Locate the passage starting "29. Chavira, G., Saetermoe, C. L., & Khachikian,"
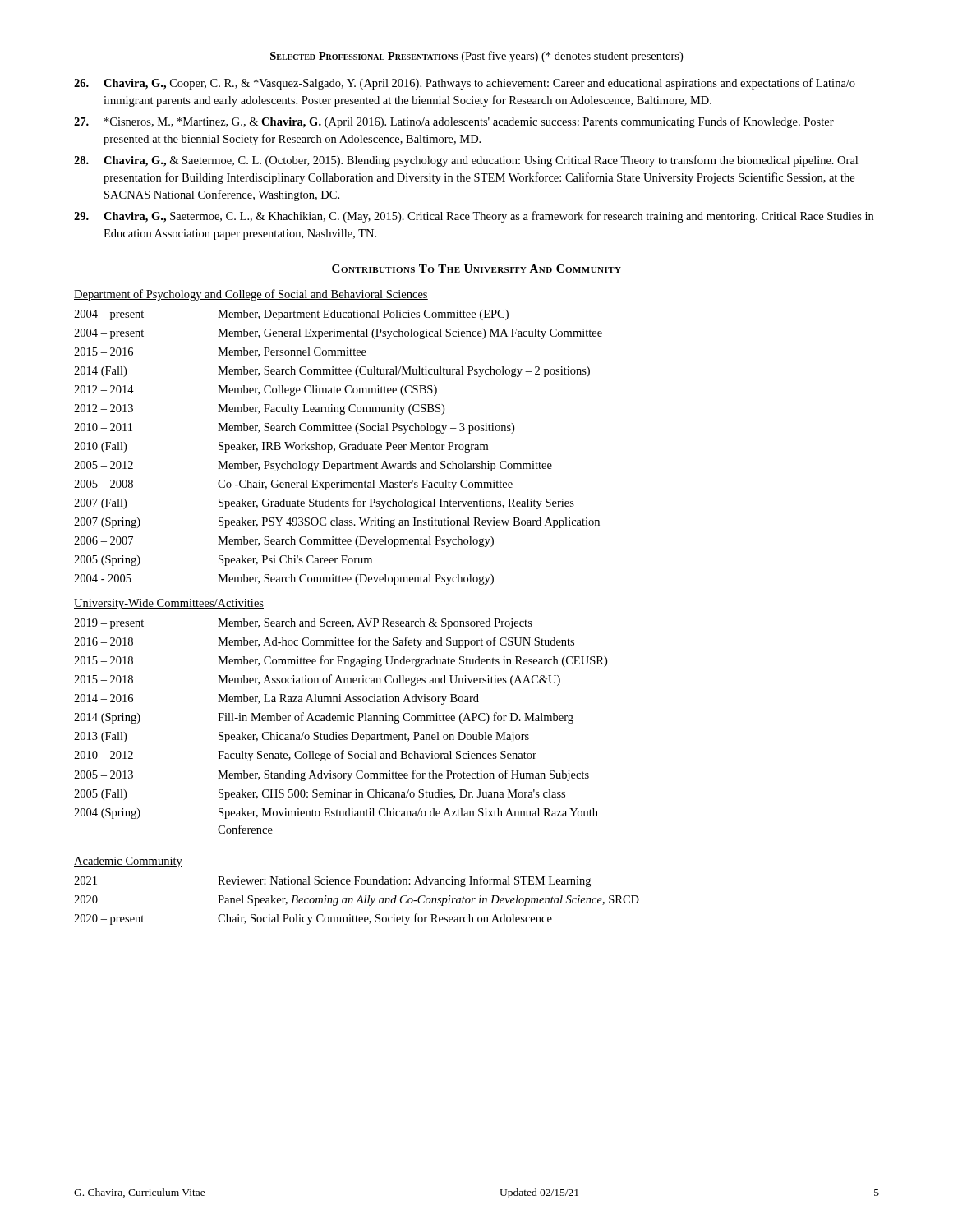The width and height of the screenshot is (953, 1232). 476,225
